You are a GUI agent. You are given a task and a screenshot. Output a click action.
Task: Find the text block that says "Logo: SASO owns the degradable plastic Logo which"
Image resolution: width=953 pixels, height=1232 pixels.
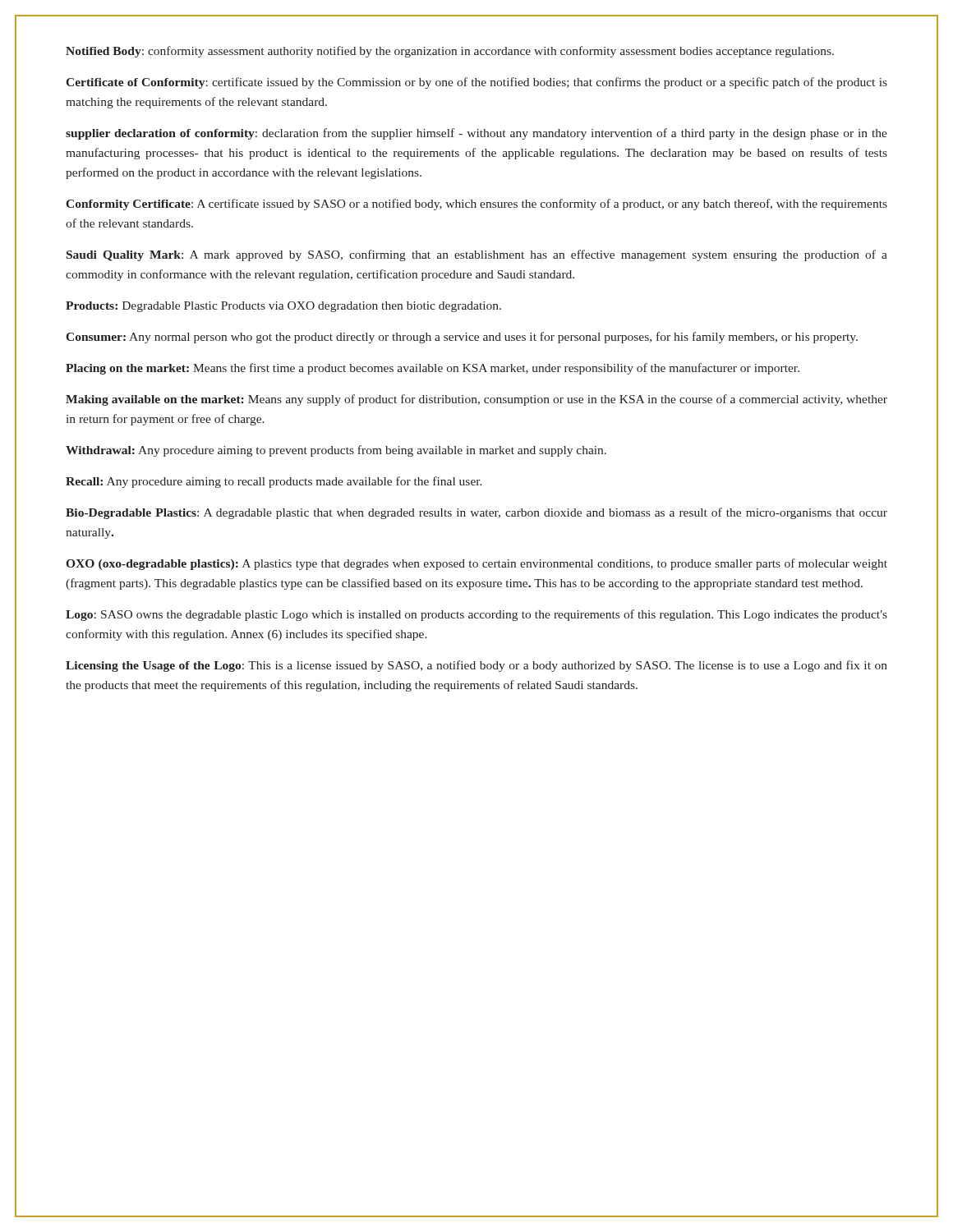[x=476, y=624]
